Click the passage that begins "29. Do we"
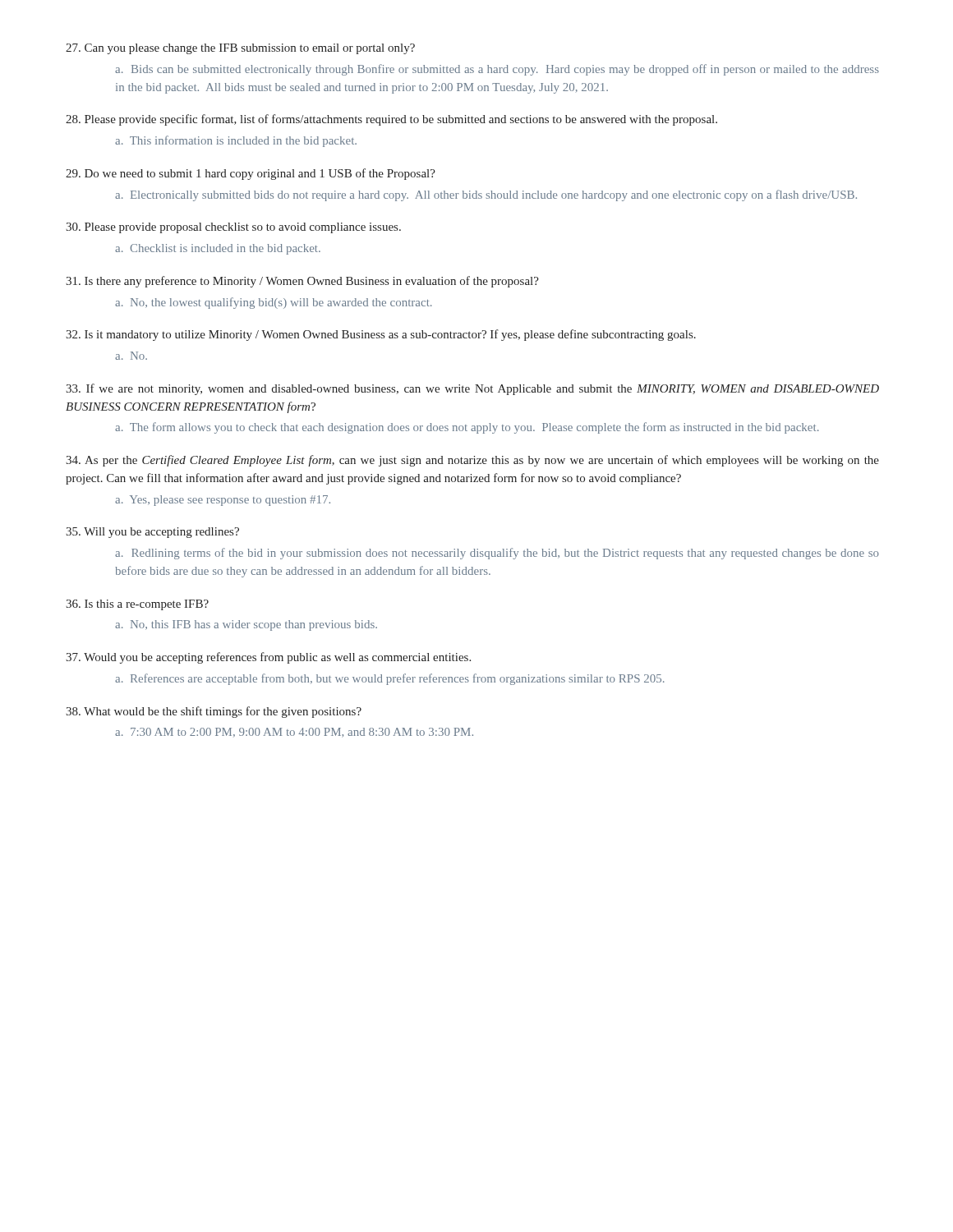The image size is (953, 1232). coord(472,184)
